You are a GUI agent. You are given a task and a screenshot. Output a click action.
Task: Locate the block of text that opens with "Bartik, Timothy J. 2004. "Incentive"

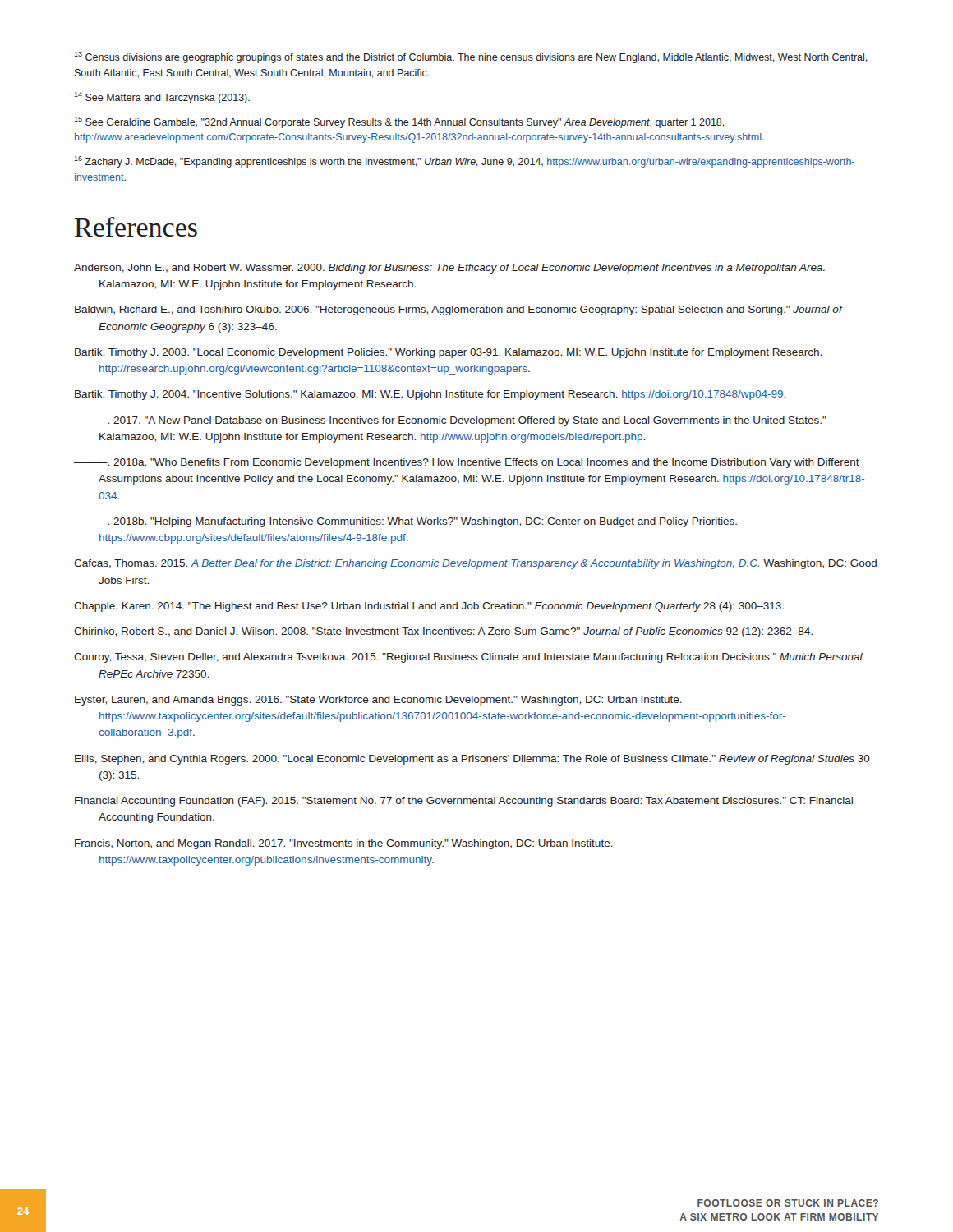(x=430, y=394)
